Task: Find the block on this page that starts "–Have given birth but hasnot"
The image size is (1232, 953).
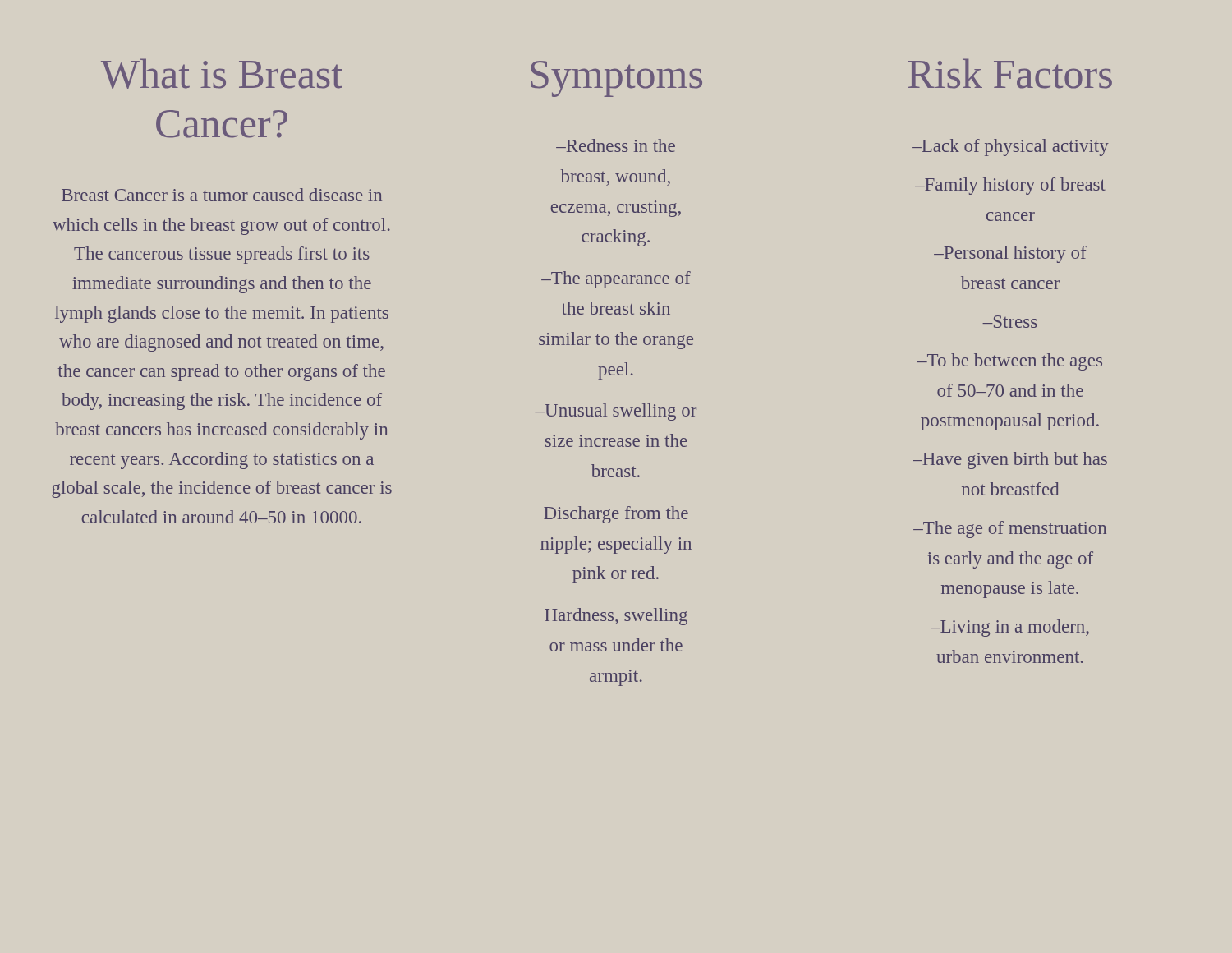Action: (x=1010, y=474)
